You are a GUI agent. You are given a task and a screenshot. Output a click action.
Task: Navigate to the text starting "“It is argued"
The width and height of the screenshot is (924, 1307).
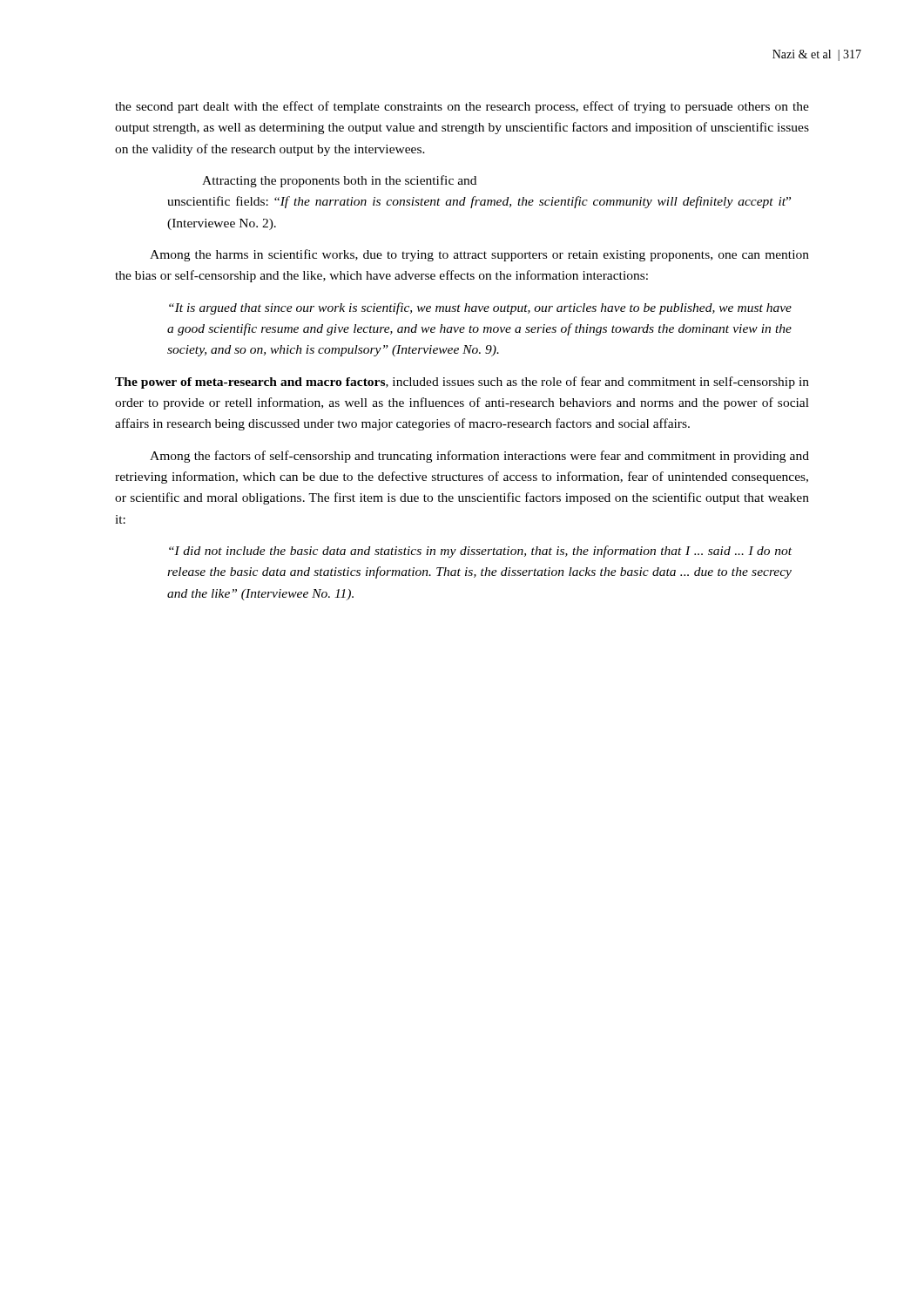pos(479,329)
